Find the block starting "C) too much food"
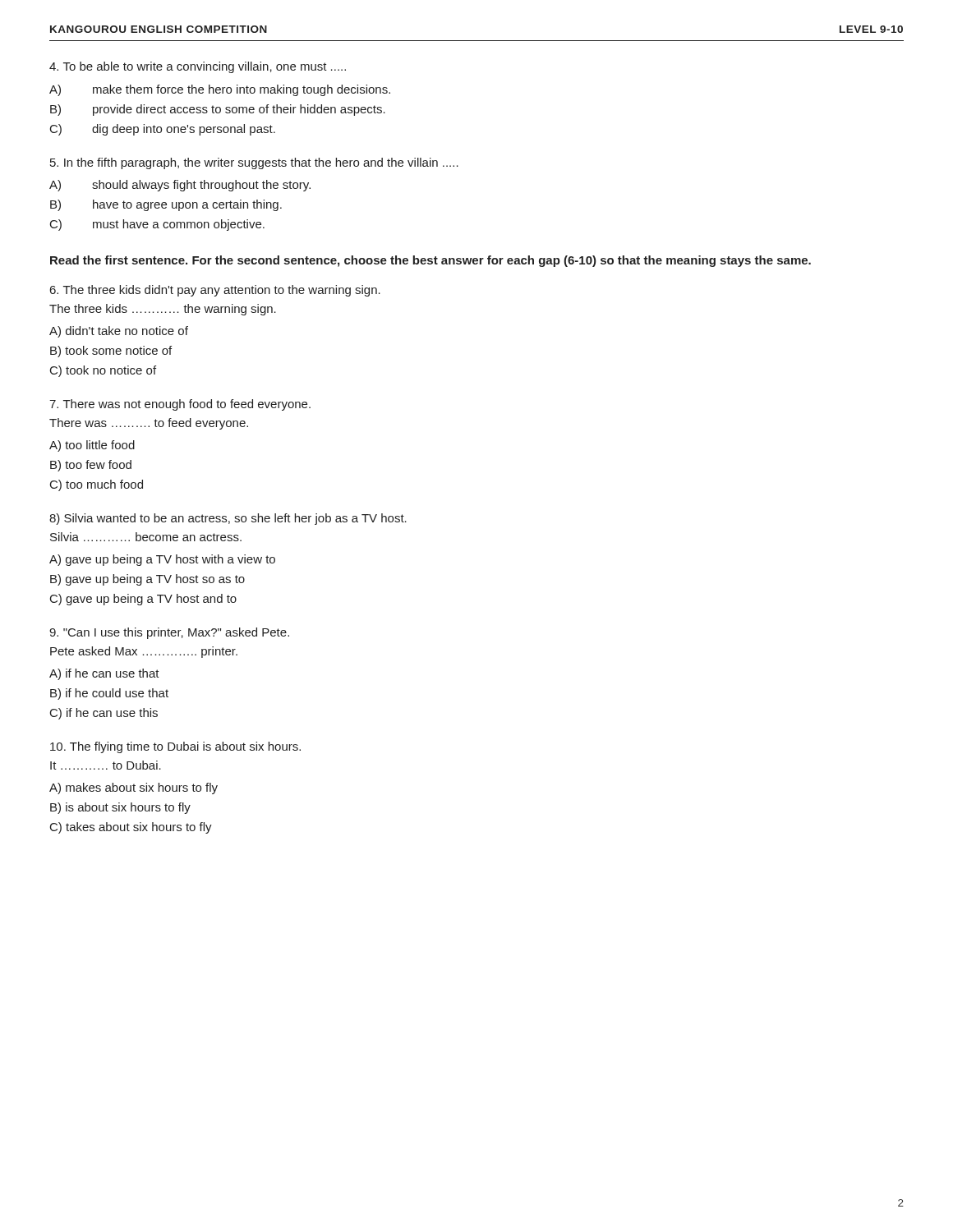 (x=97, y=484)
